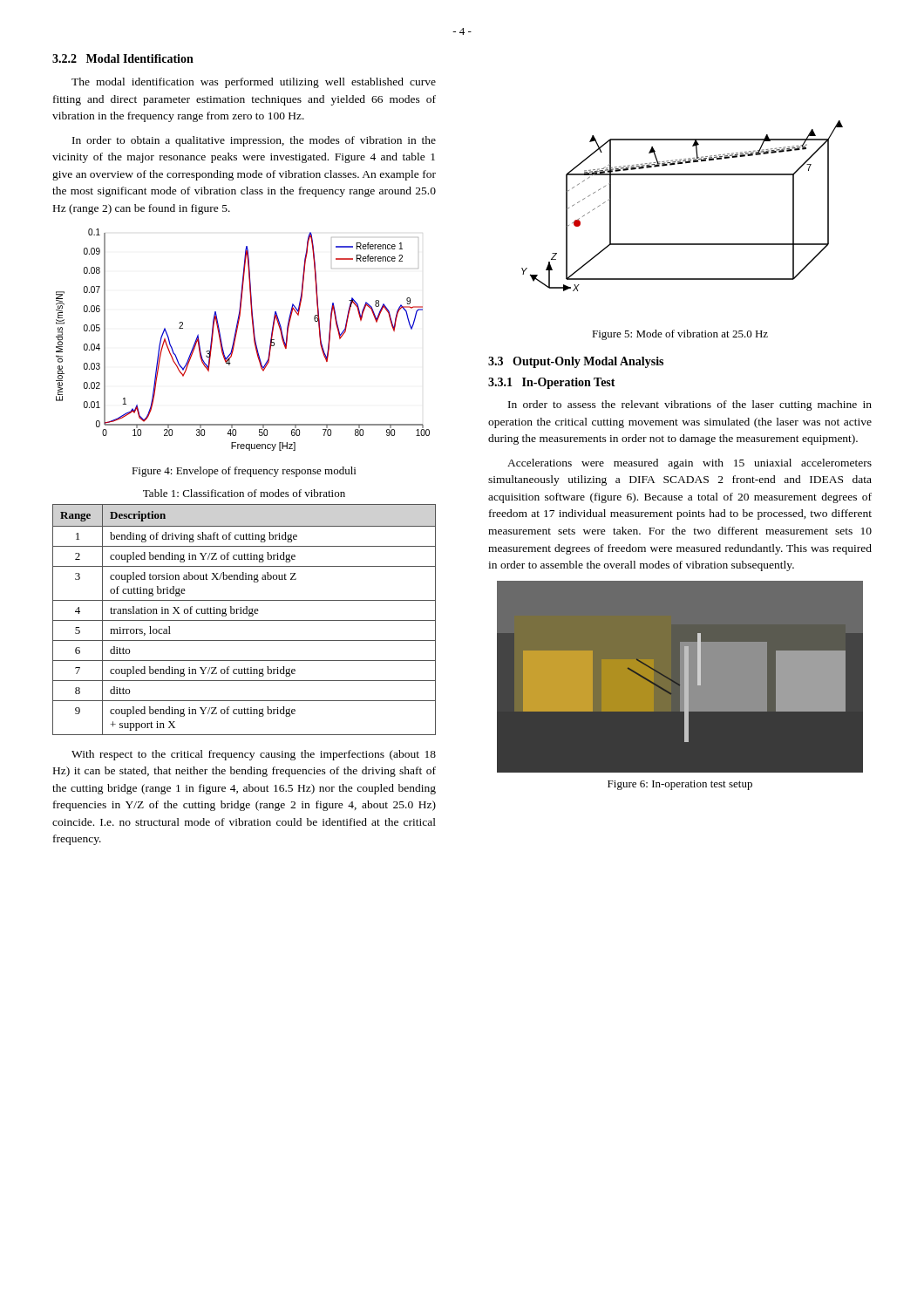This screenshot has width=924, height=1308.
Task: Point to "3.2.2 Modal Identification"
Action: (x=123, y=59)
